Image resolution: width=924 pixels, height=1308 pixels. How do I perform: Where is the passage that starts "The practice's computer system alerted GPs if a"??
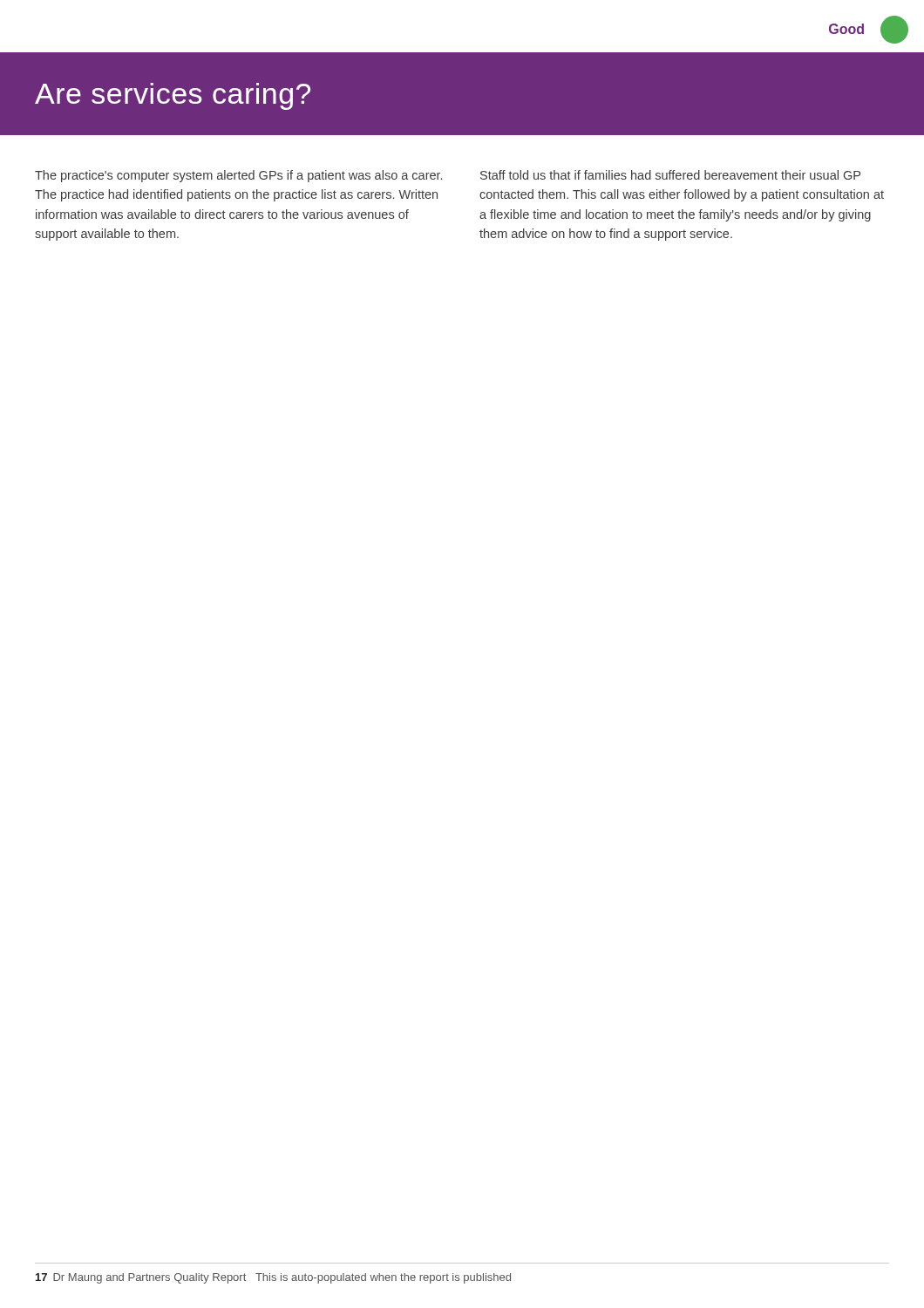239,205
